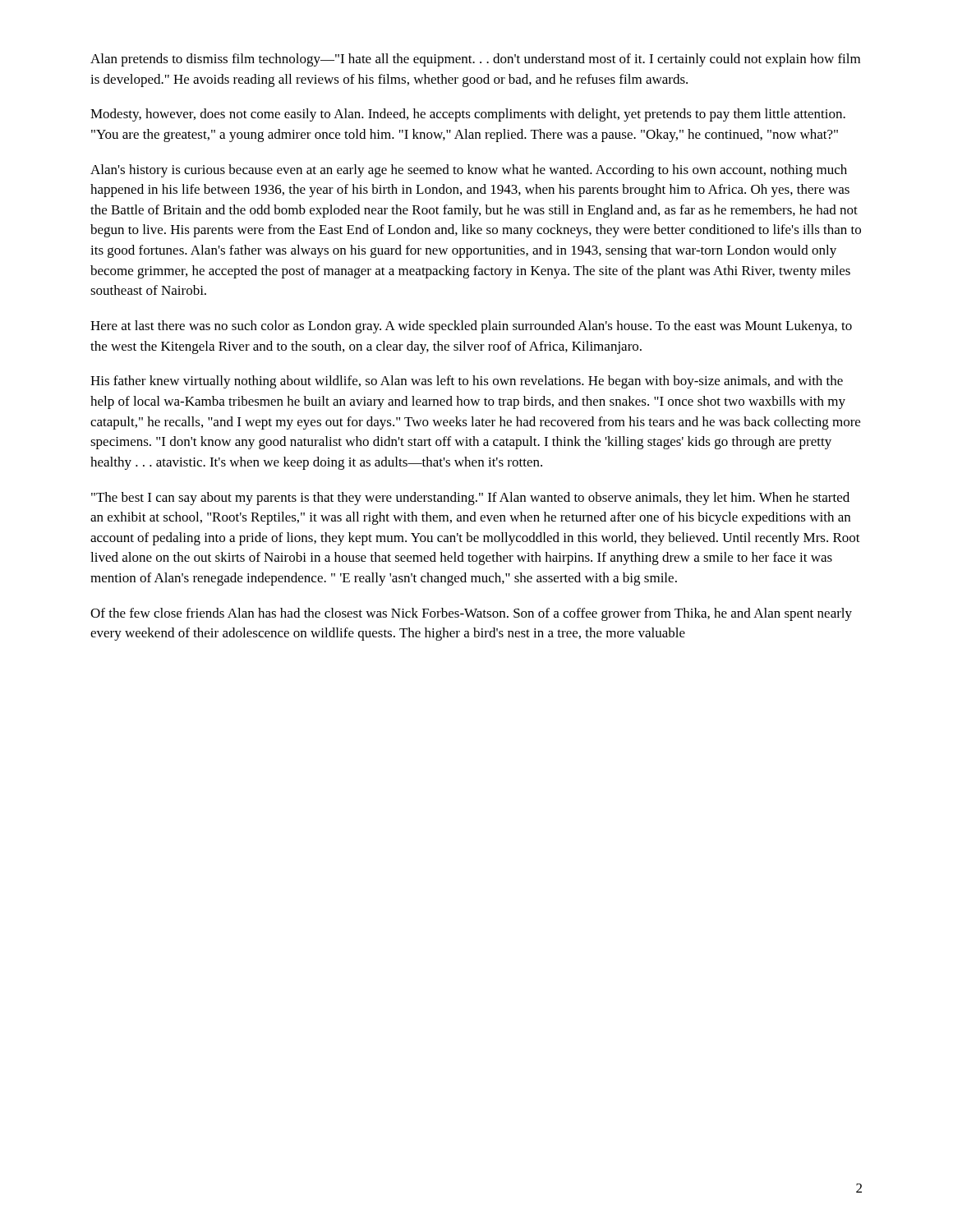Viewport: 953px width, 1232px height.
Task: Select the text block starting "Here at last there was no"
Action: [471, 336]
